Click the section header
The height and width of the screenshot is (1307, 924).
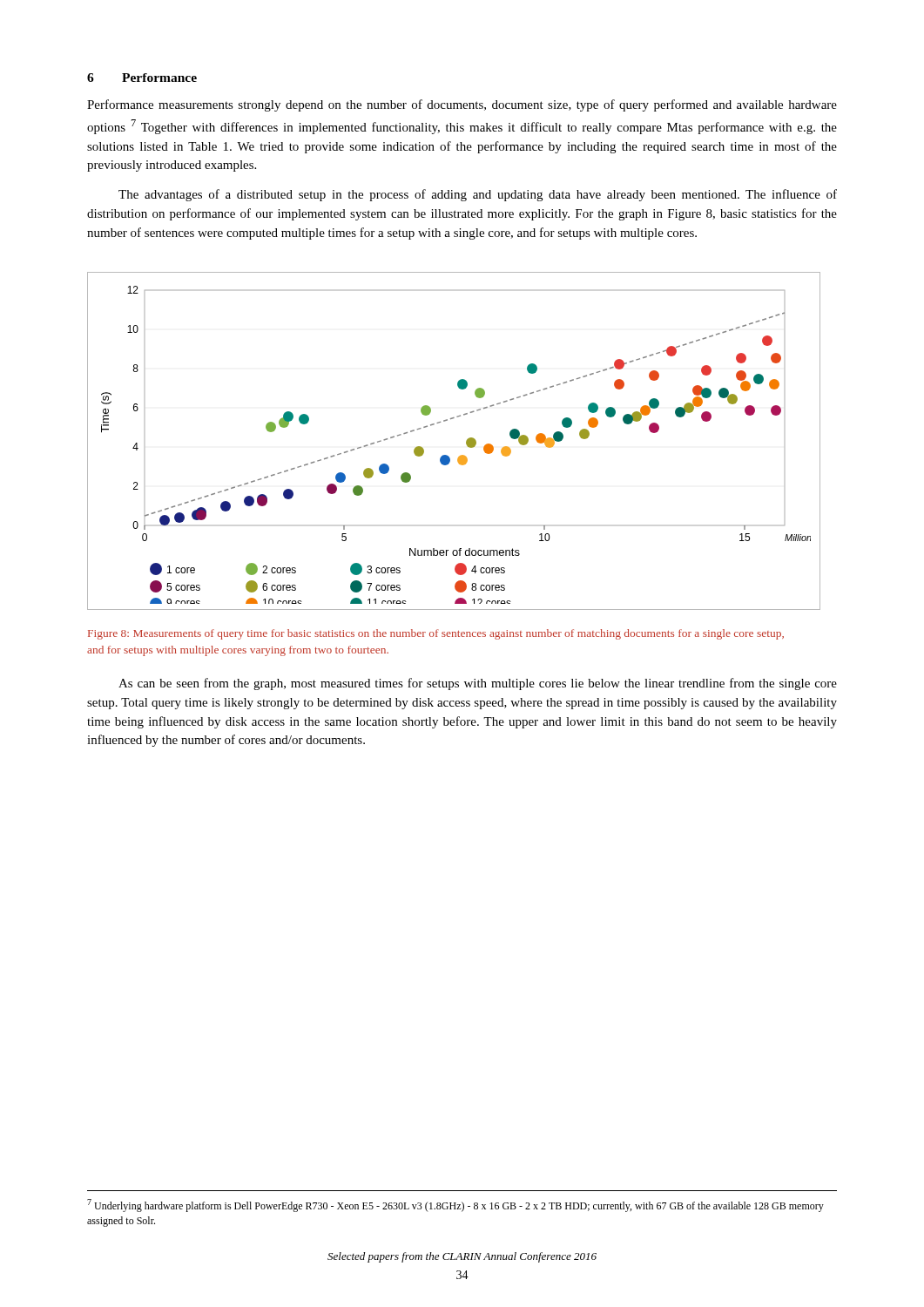click(x=142, y=78)
